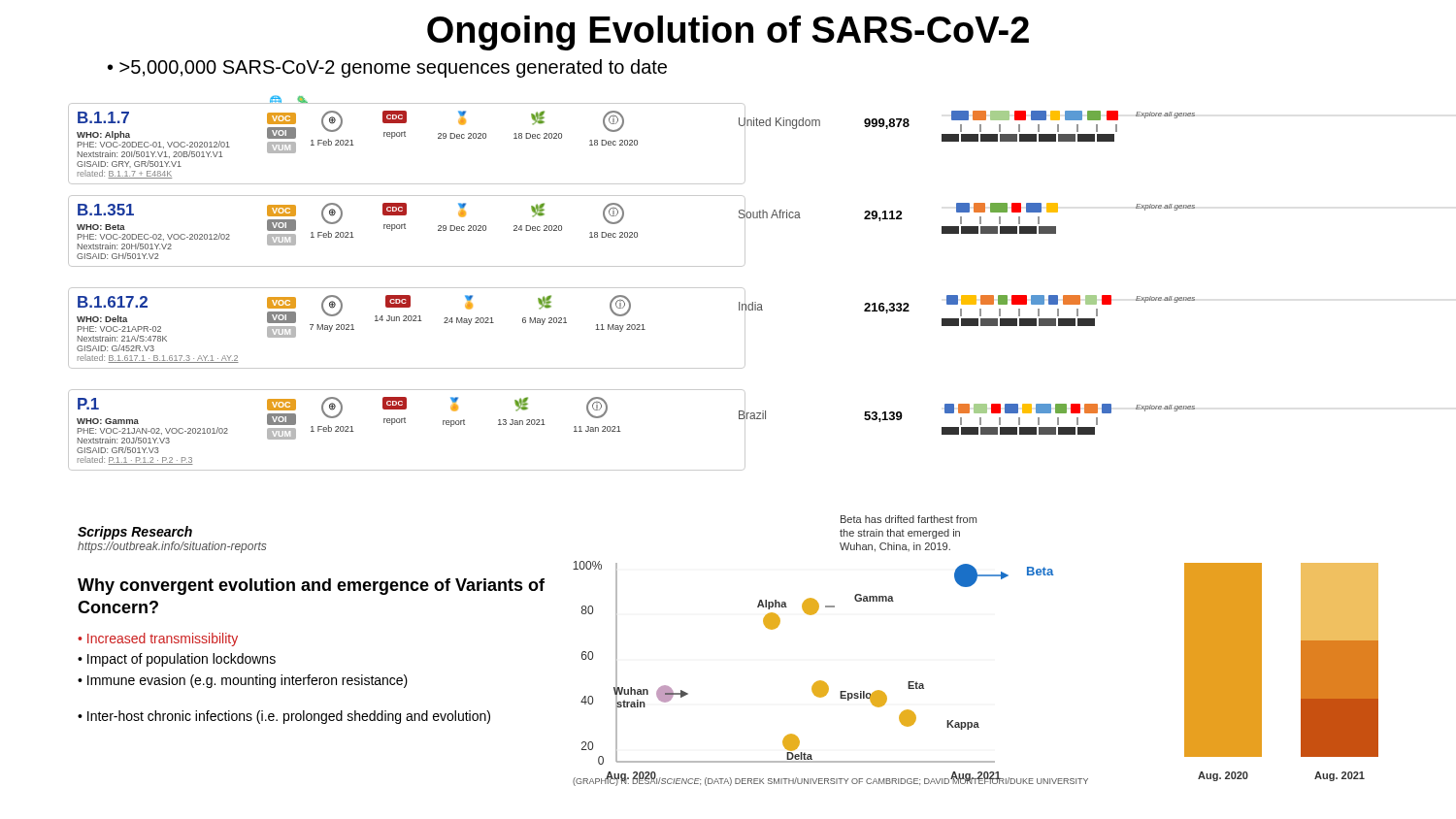The width and height of the screenshot is (1456, 819).
Task: Select the region starting "Ongoing Evolution of SARS-CoV-2"
Action: pos(728,30)
